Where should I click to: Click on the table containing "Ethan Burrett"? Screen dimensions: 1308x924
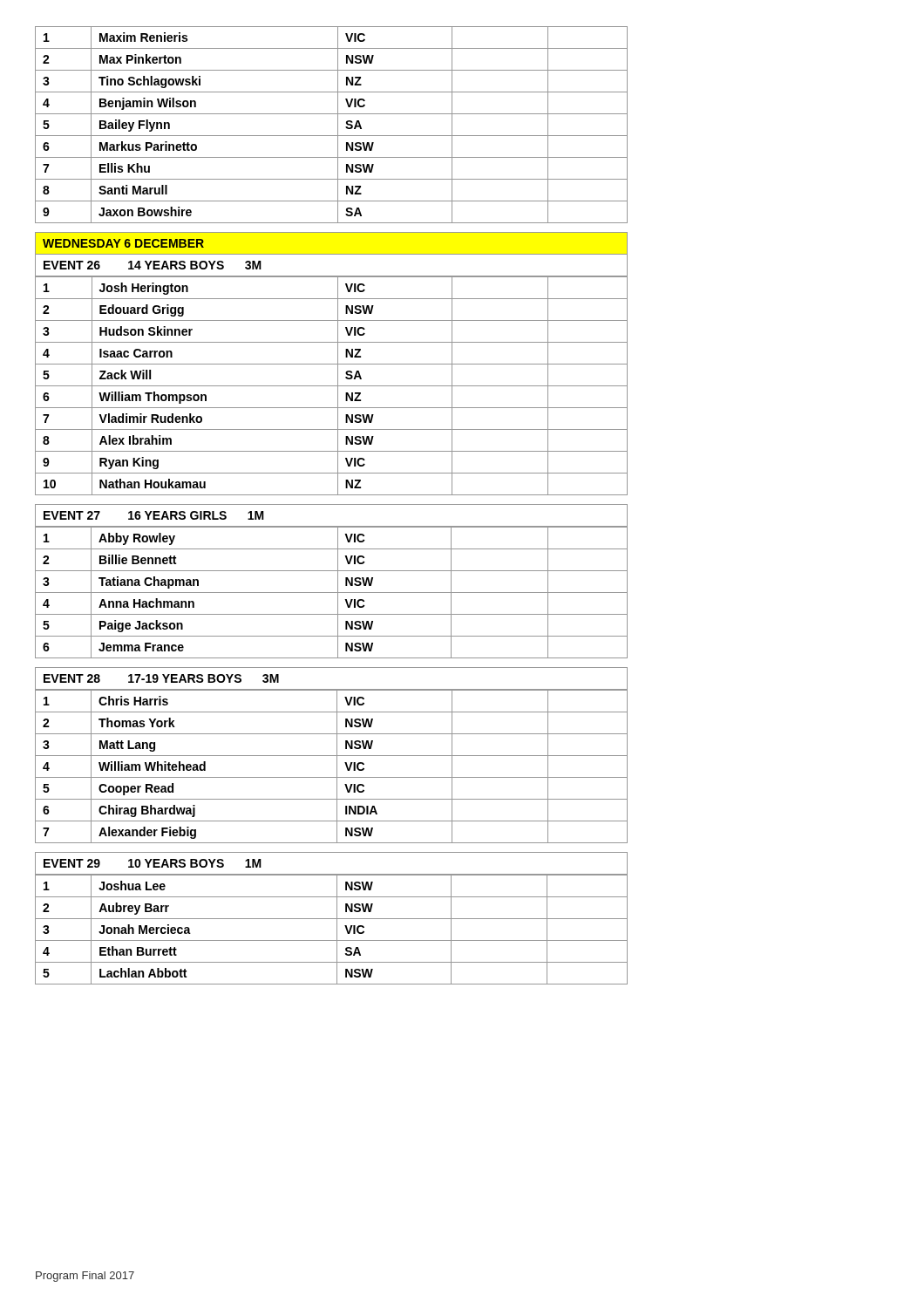pyautogui.click(x=462, y=930)
